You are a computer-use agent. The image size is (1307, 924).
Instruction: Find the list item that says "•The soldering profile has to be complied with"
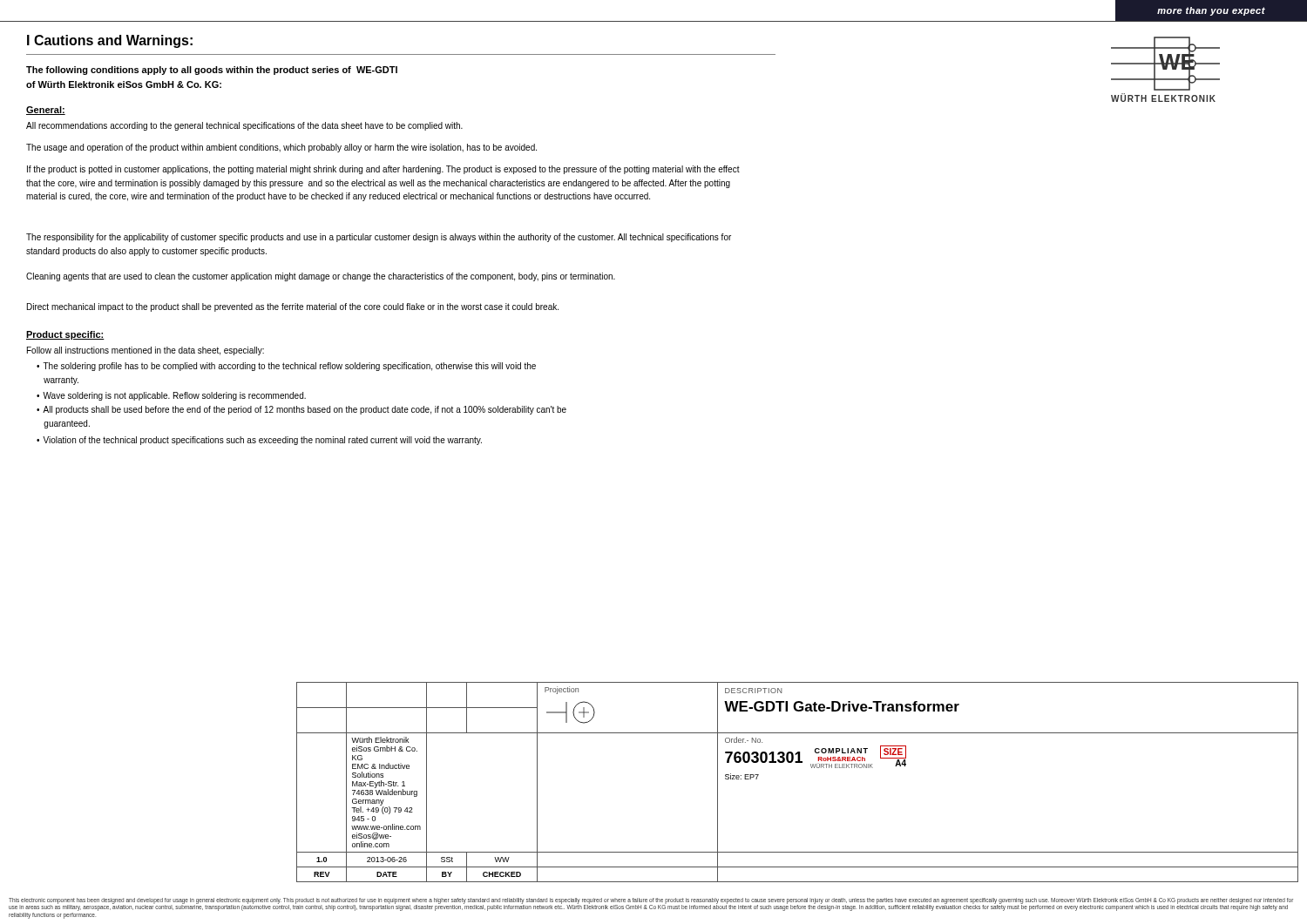[286, 373]
